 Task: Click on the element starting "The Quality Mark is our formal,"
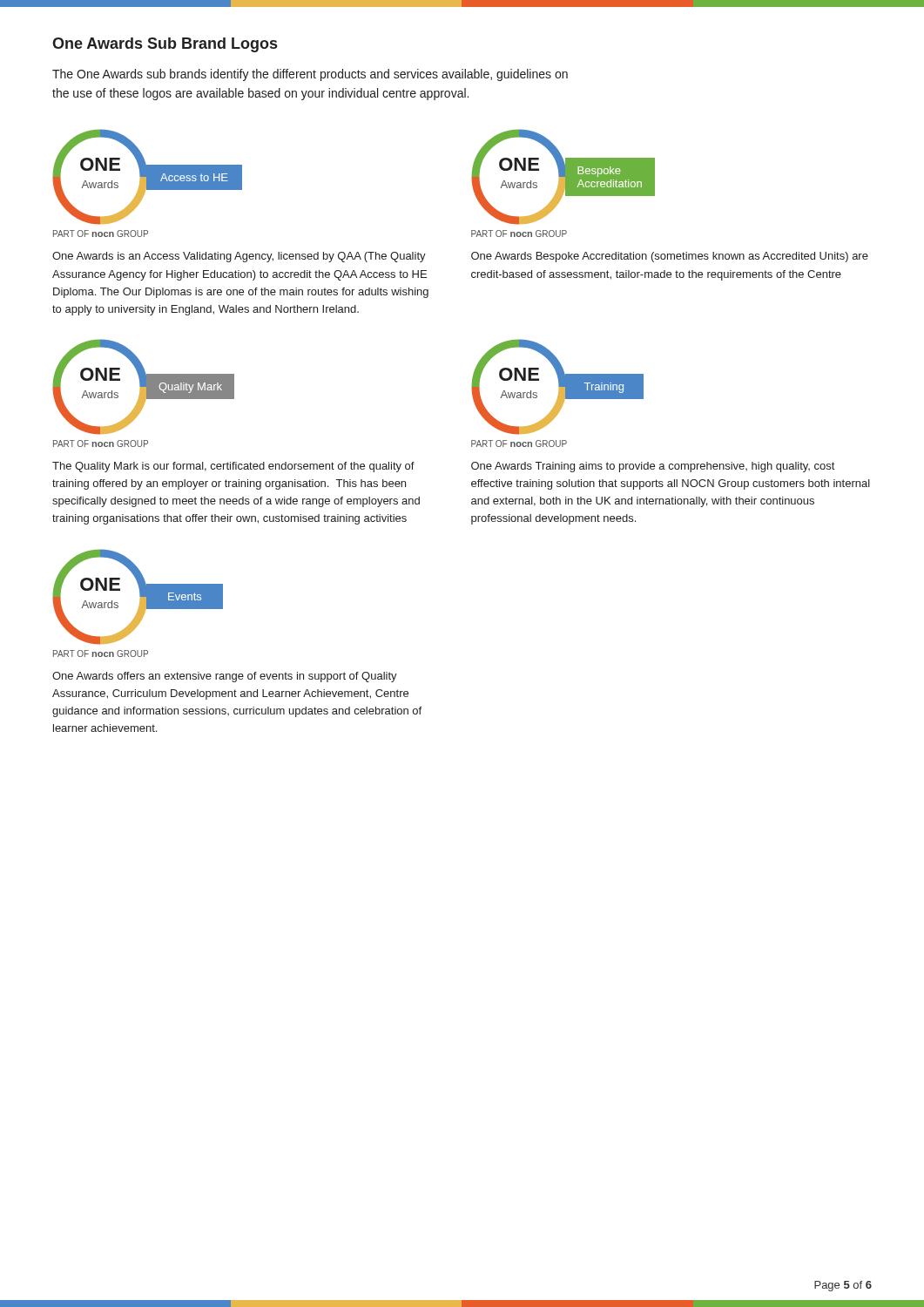point(236,492)
